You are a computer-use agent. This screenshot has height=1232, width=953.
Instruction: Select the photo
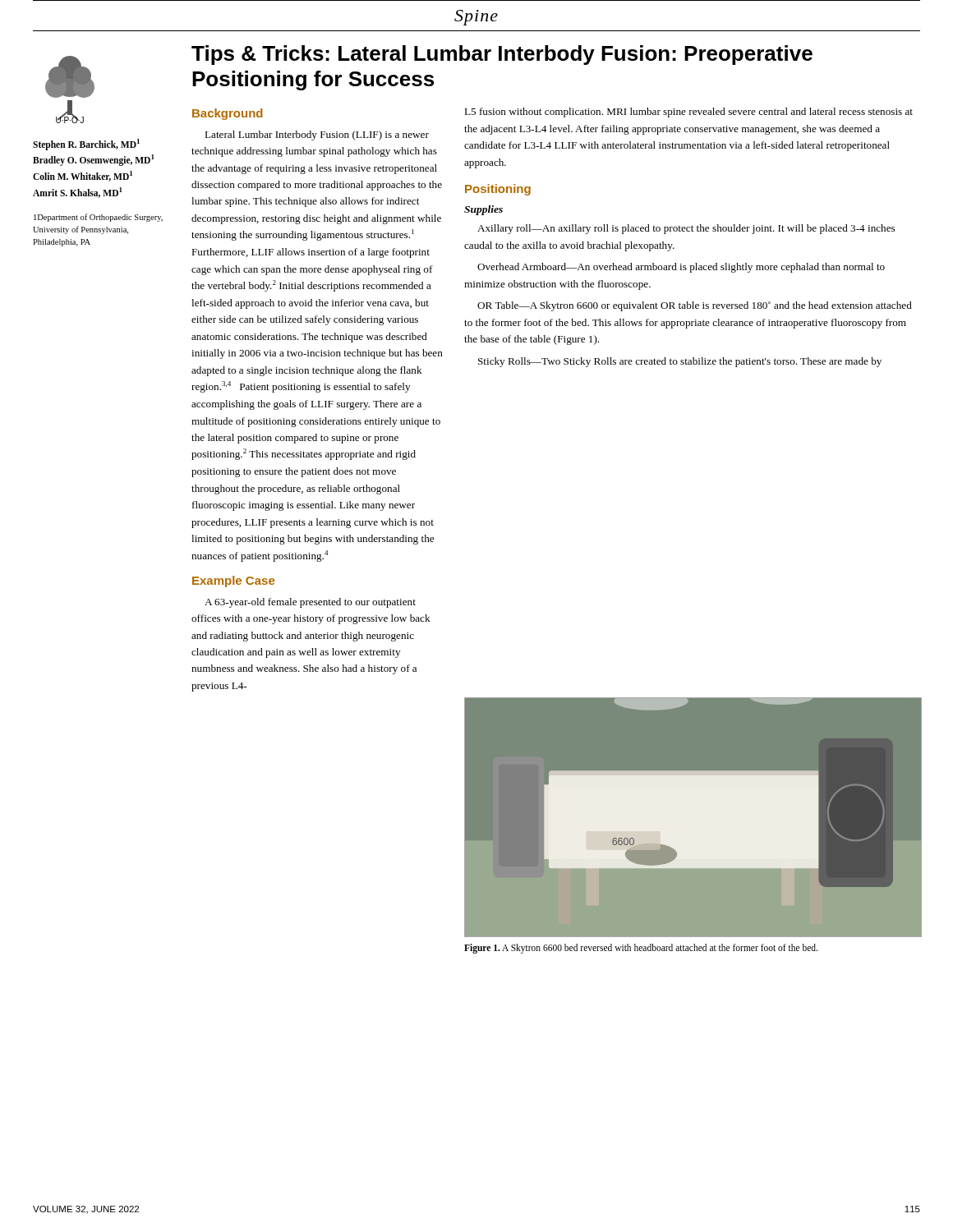click(693, 817)
